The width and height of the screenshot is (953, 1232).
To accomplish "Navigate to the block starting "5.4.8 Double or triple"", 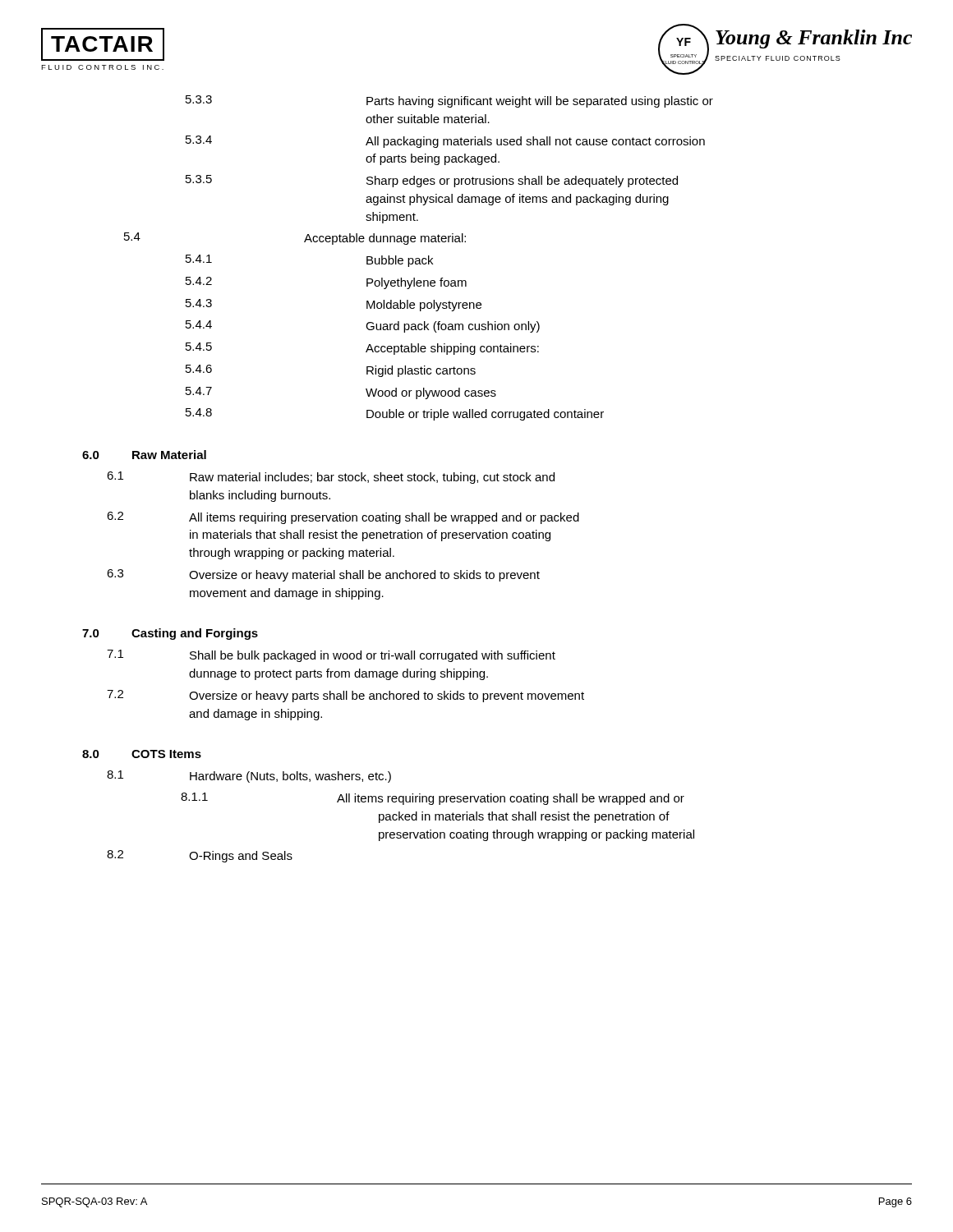I will tap(476, 414).
